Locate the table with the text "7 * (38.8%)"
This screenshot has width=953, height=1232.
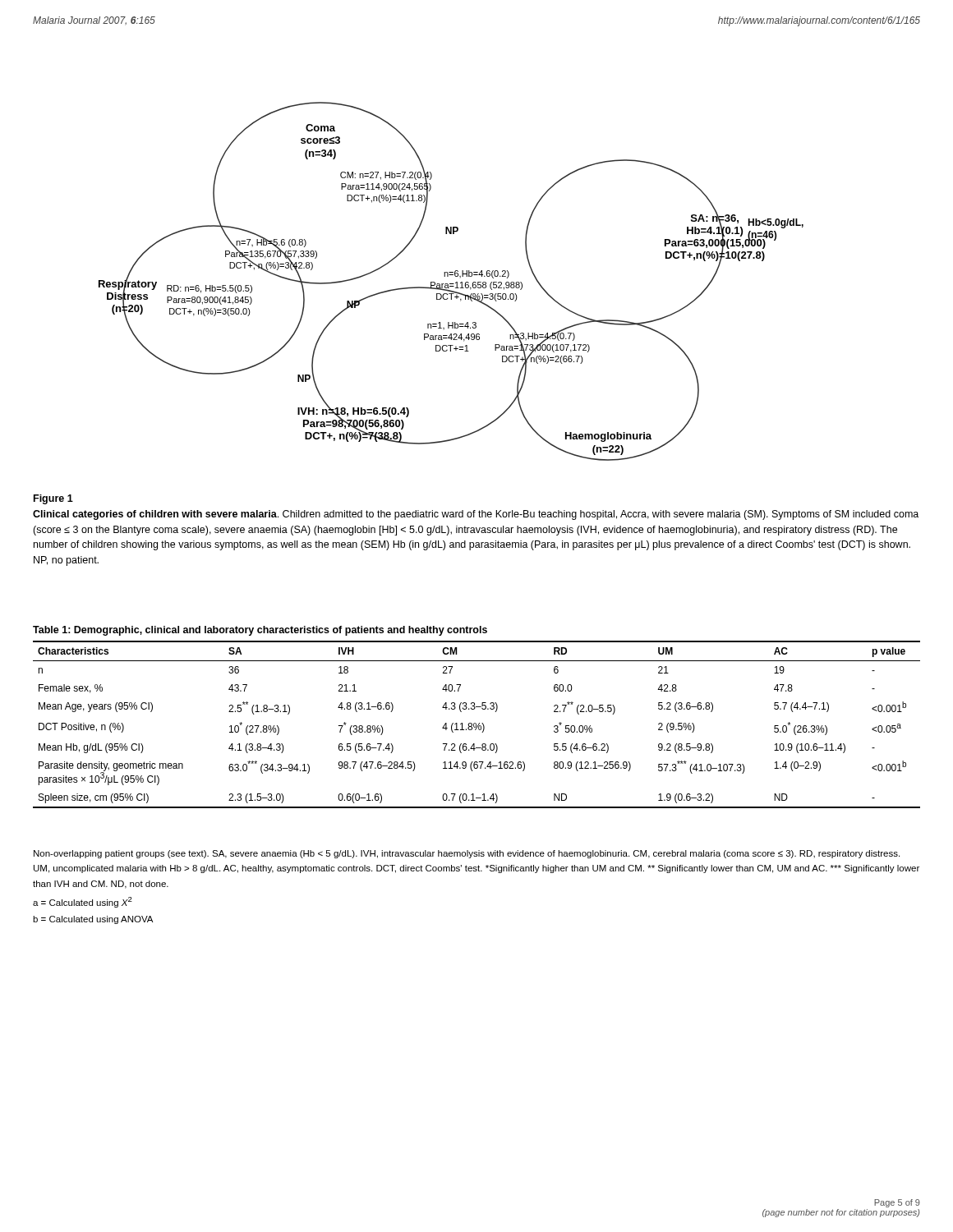pyautogui.click(x=476, y=716)
